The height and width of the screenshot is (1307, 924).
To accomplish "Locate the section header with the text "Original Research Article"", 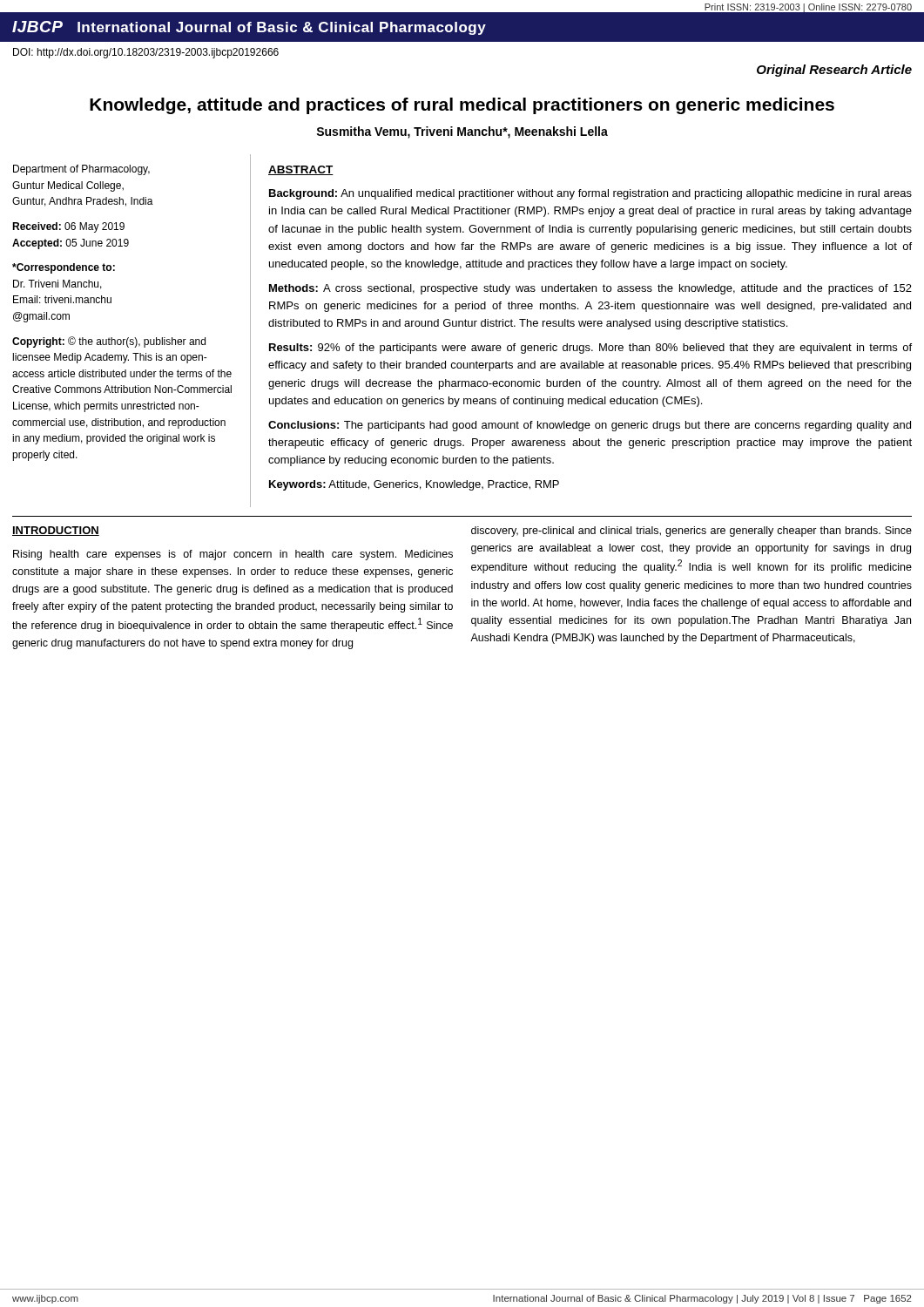I will click(834, 69).
